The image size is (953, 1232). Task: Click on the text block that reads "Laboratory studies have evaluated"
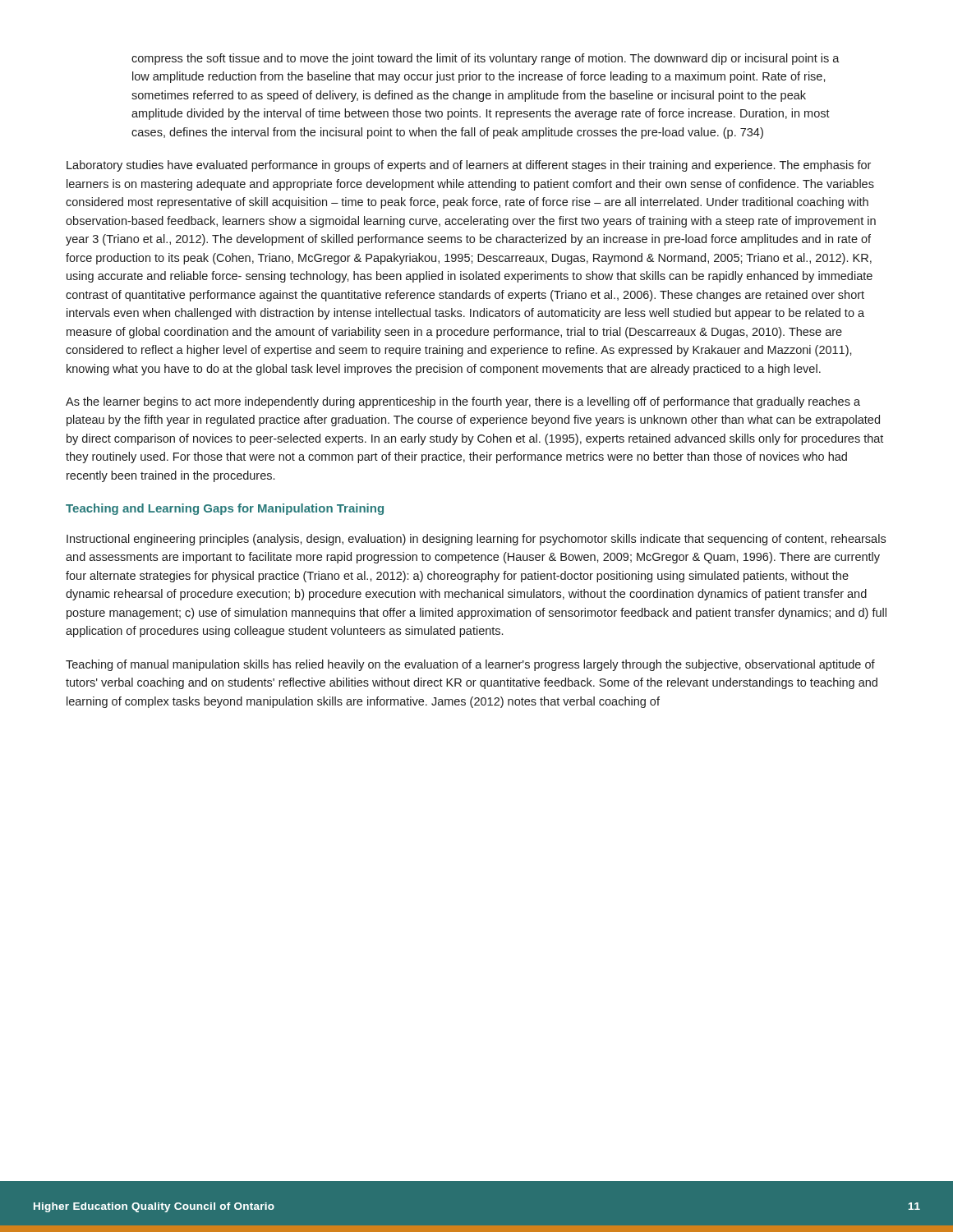pyautogui.click(x=471, y=267)
